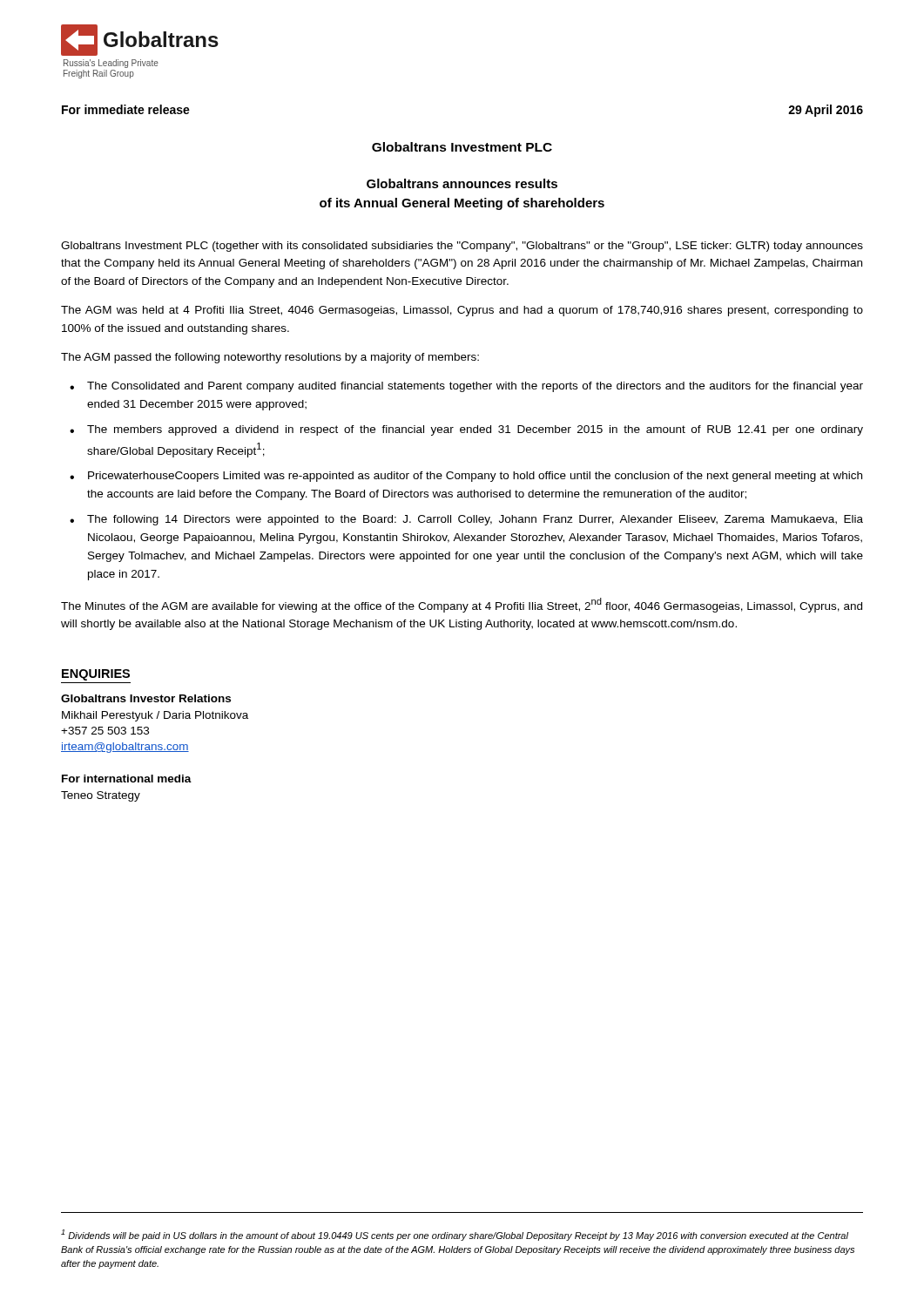Click on the region starting "Globaltrans Investment PLC (together"
Image resolution: width=924 pixels, height=1307 pixels.
click(462, 263)
